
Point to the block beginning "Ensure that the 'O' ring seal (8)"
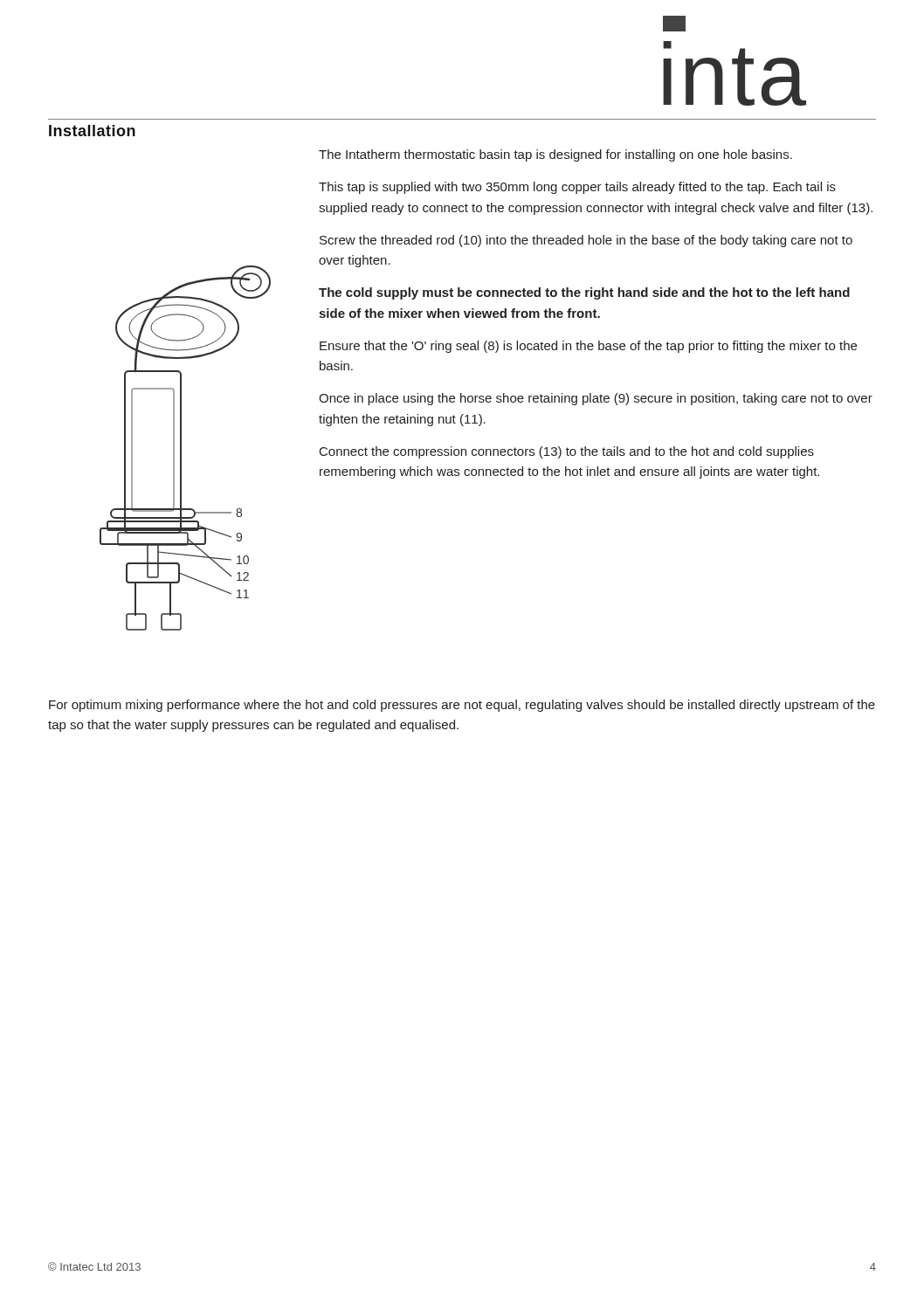[x=597, y=355]
